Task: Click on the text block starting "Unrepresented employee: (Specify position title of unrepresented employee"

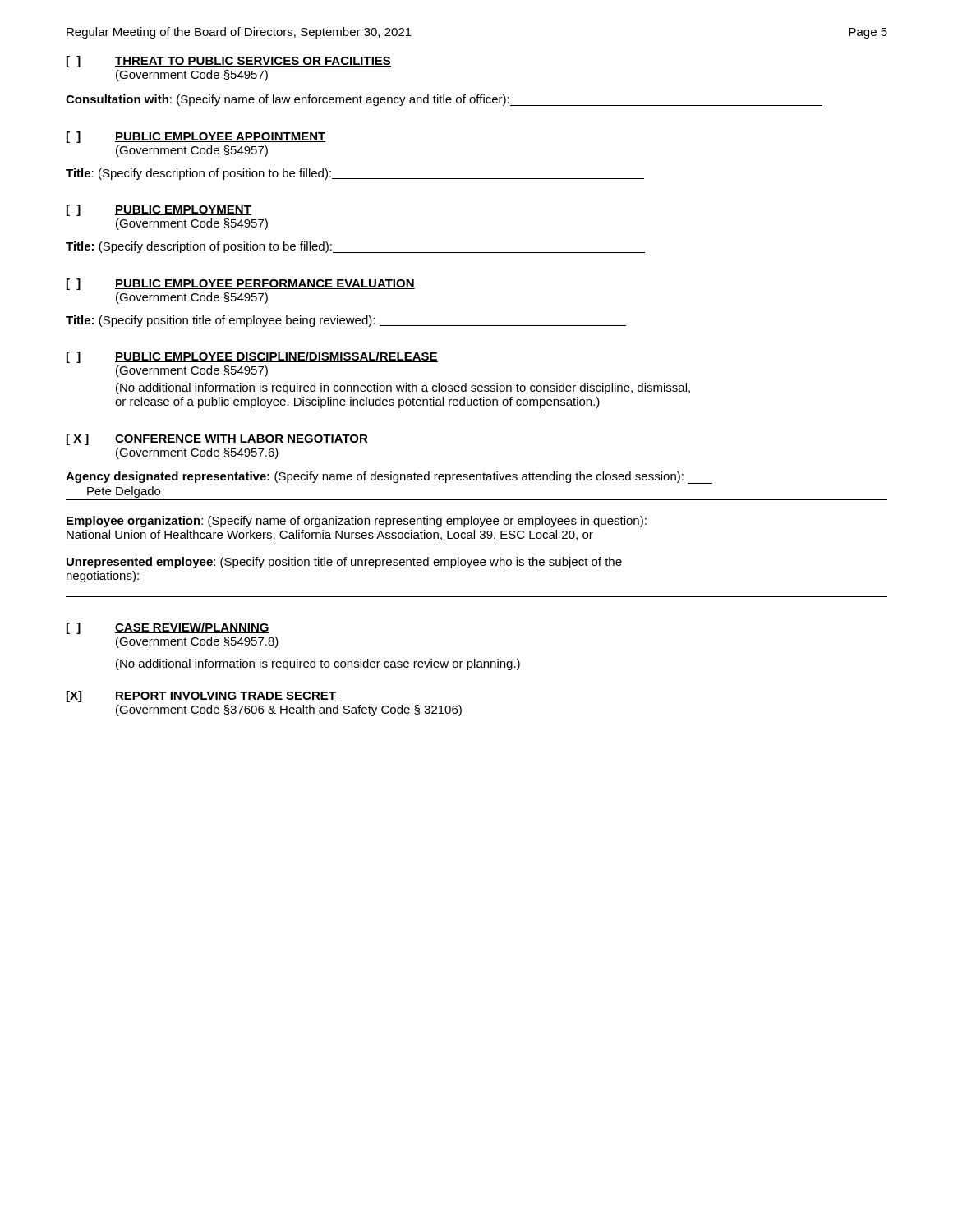Action: 476,576
